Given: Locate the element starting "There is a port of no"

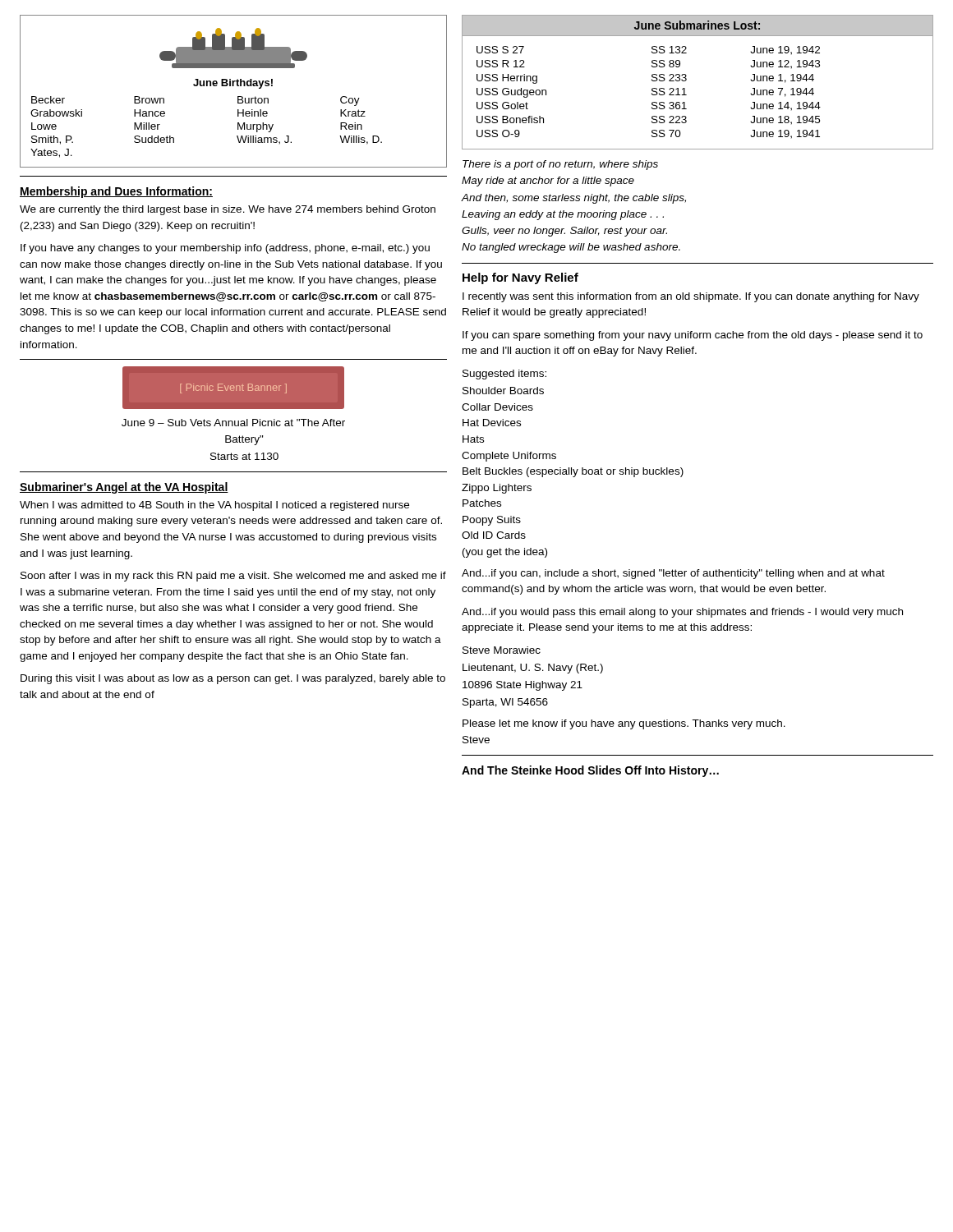Looking at the screenshot, I should coord(575,205).
